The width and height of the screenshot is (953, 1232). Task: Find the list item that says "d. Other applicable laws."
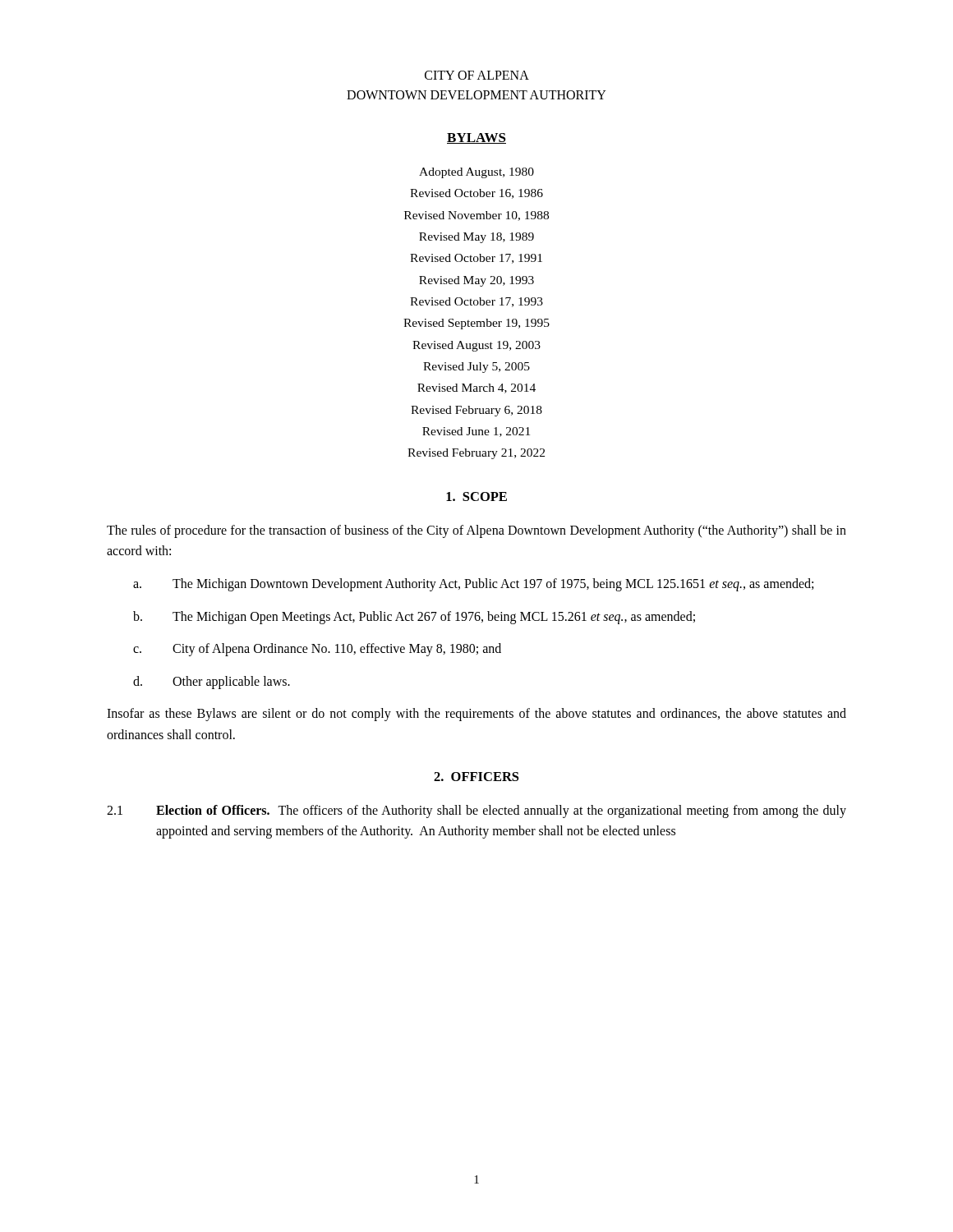click(x=212, y=683)
